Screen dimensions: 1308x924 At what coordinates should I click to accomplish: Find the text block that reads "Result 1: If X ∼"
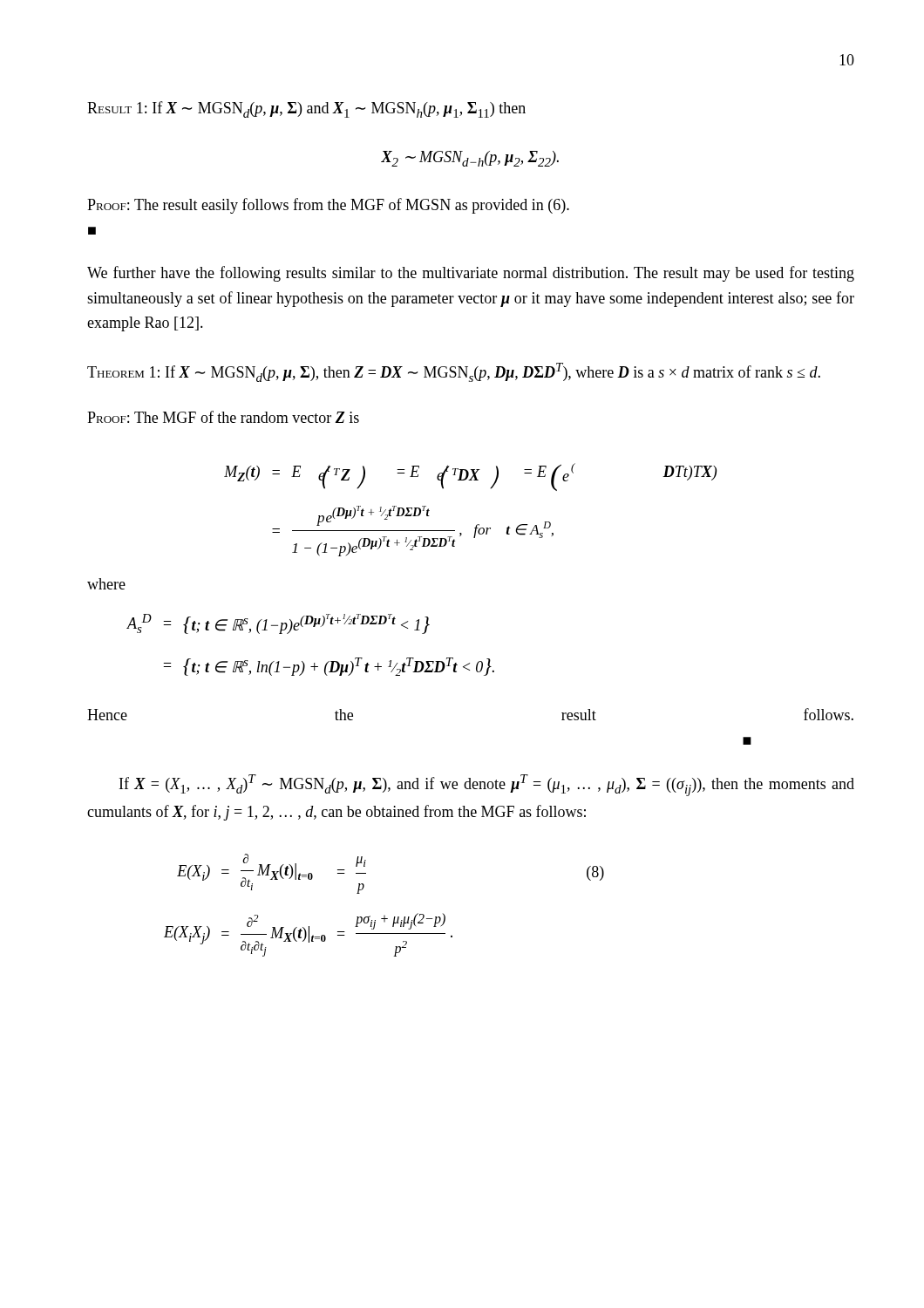point(307,110)
